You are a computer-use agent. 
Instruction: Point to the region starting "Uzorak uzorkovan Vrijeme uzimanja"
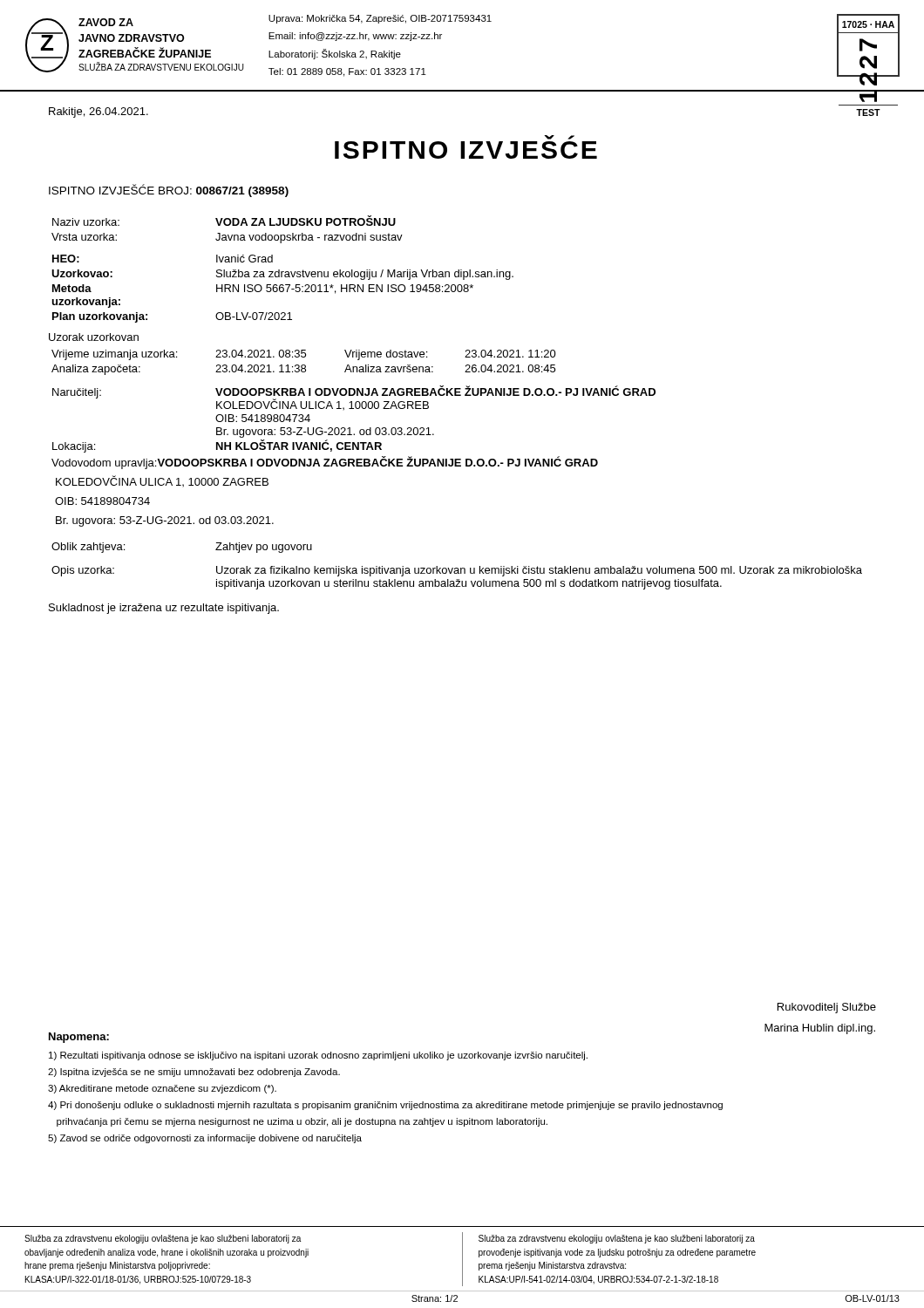tap(466, 353)
